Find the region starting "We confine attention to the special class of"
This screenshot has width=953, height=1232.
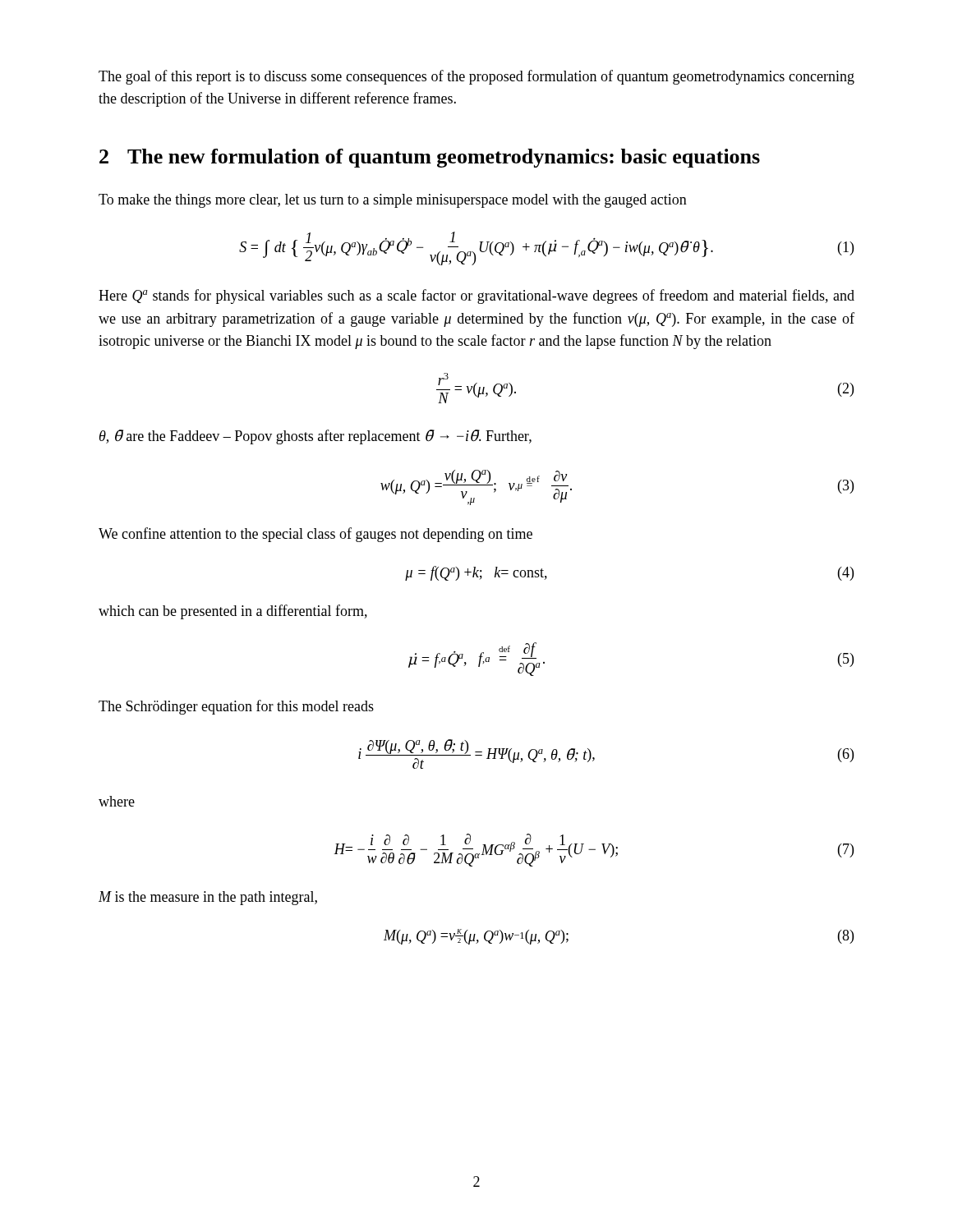click(x=316, y=534)
